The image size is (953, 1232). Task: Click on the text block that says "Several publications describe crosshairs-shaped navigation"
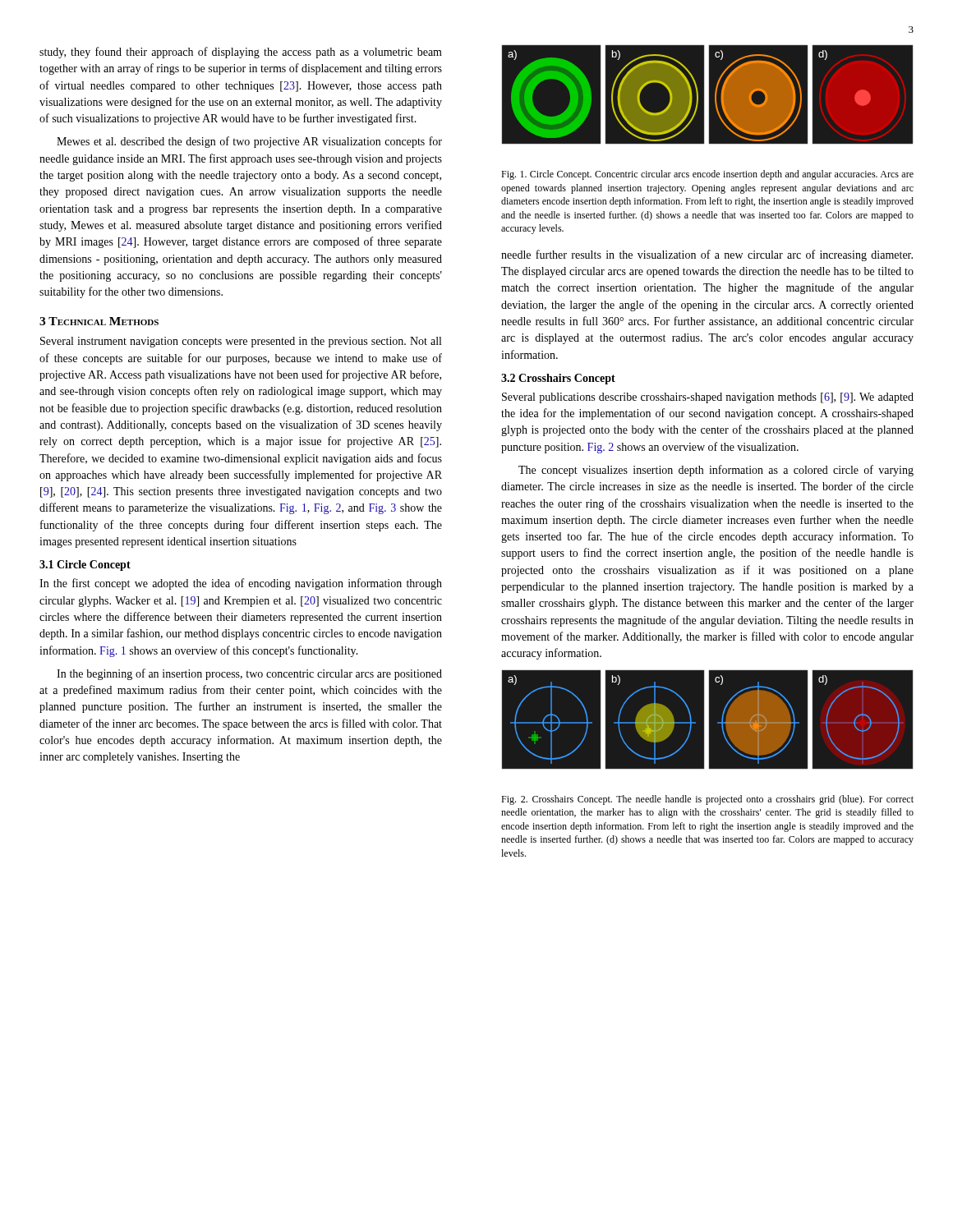pyautogui.click(x=707, y=423)
